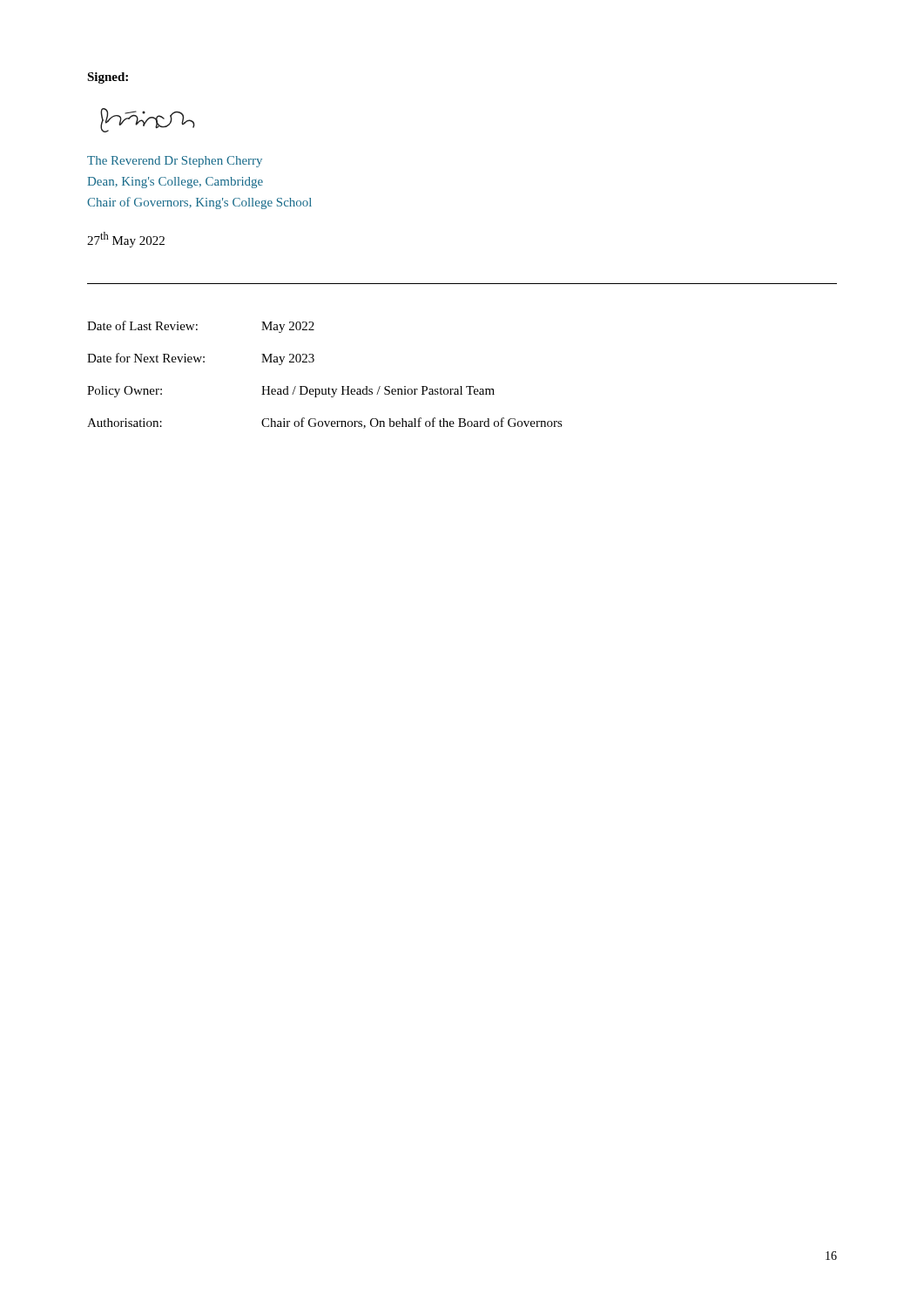924x1307 pixels.
Task: Click on the table containing "May 2022"
Action: click(462, 375)
